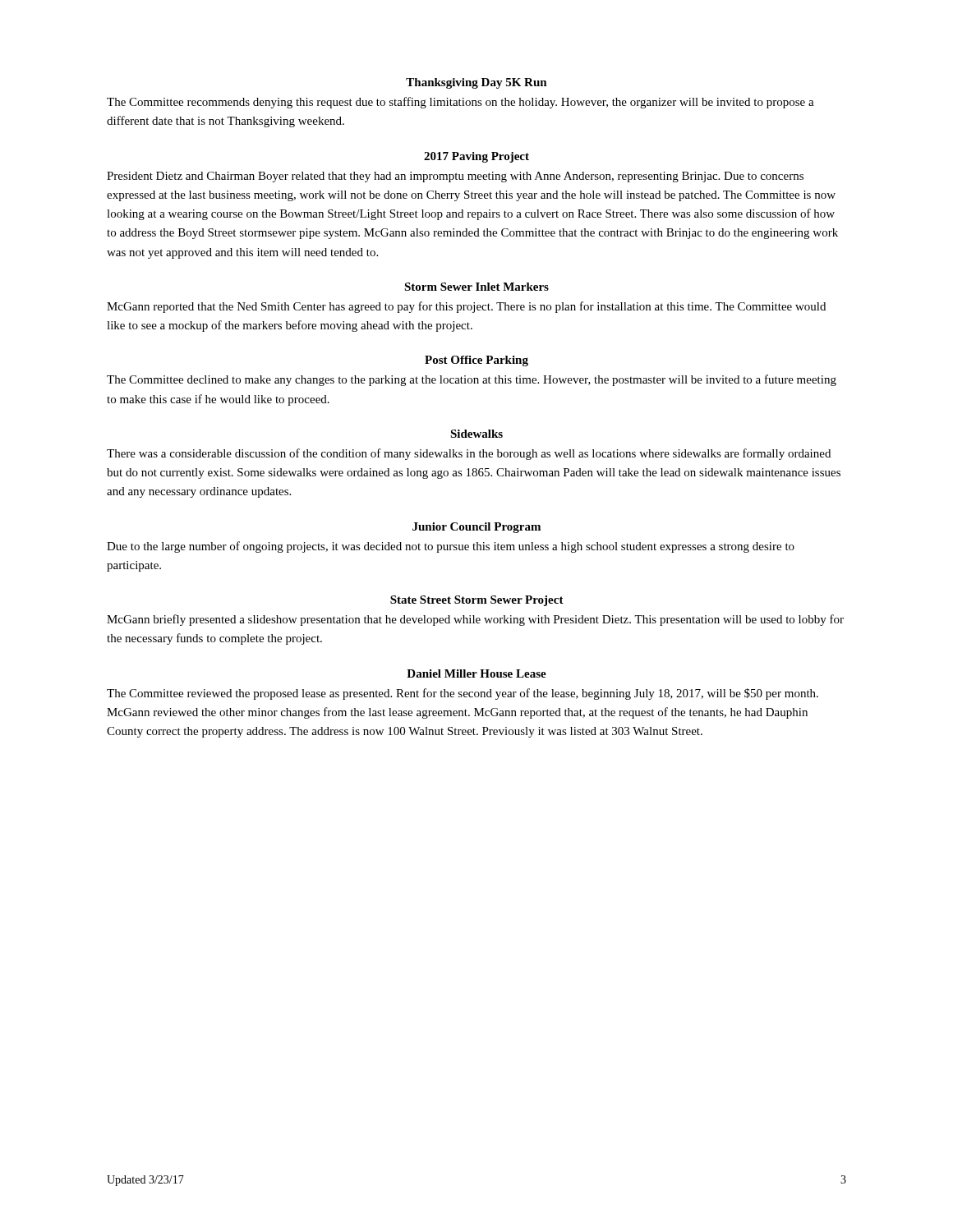The width and height of the screenshot is (953, 1232).
Task: Select the text block starting "President Dietz and Chairman Boyer related"
Action: tap(472, 214)
